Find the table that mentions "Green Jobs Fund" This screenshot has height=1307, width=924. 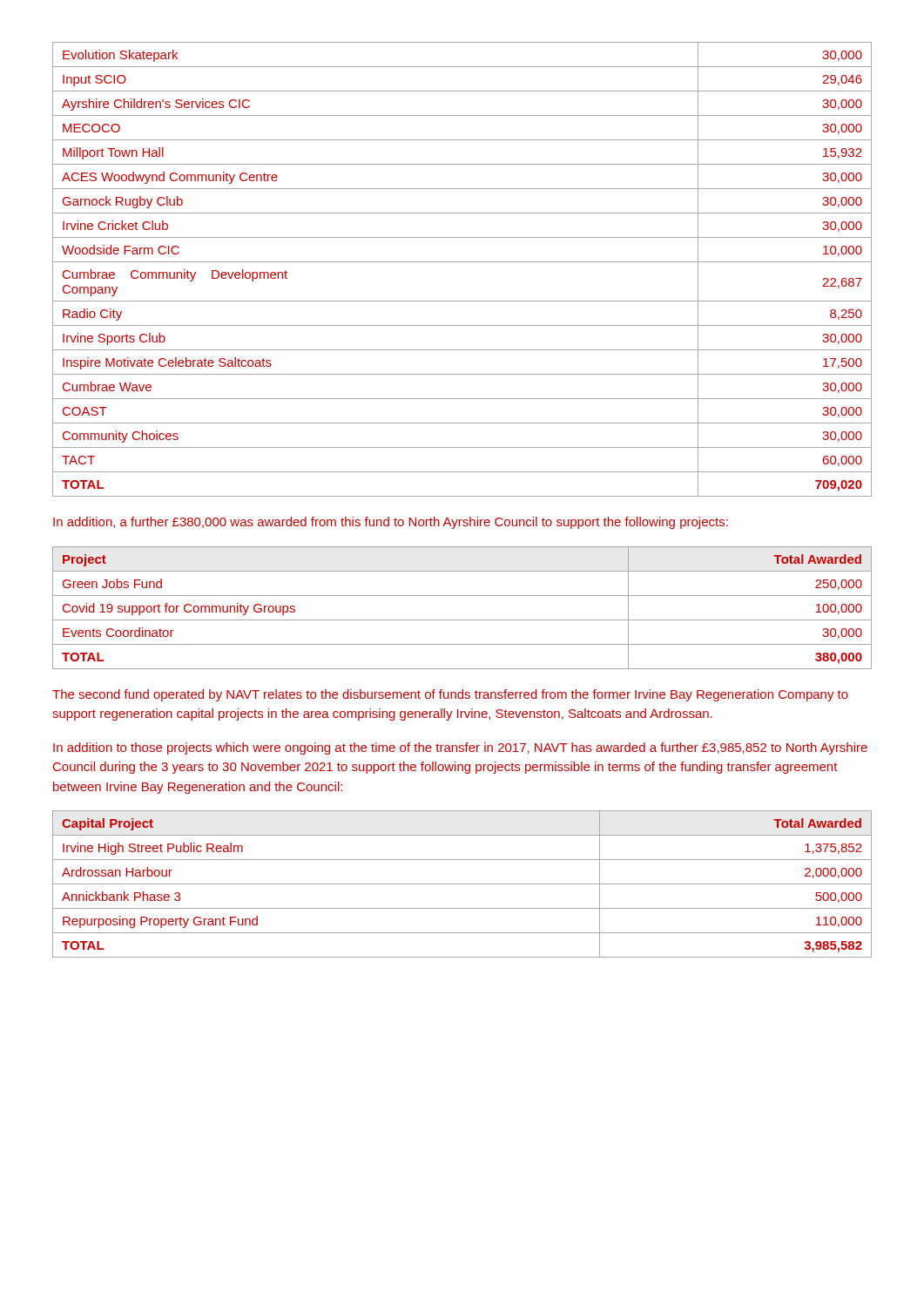coord(462,607)
